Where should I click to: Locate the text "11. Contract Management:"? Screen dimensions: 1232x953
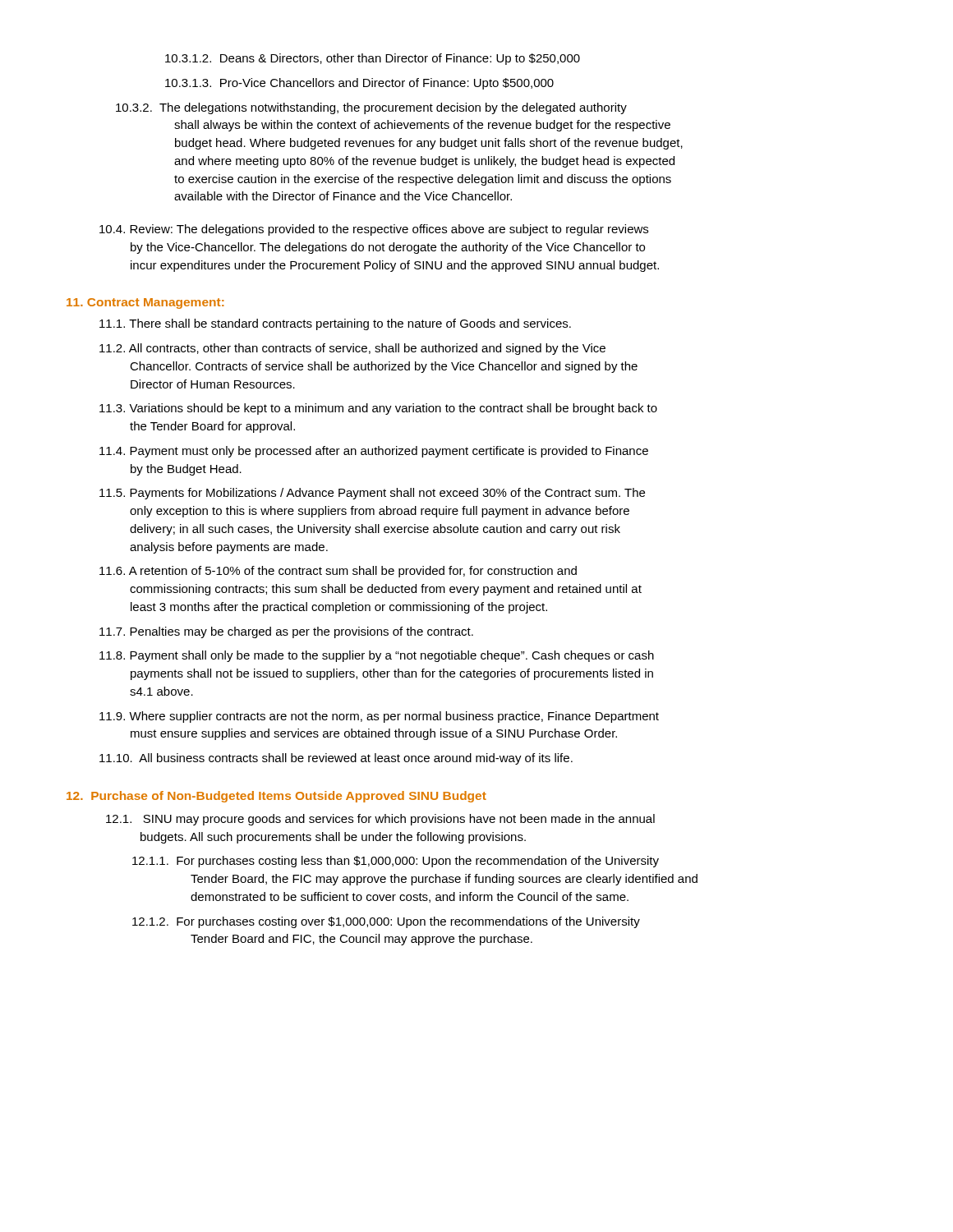tap(145, 302)
